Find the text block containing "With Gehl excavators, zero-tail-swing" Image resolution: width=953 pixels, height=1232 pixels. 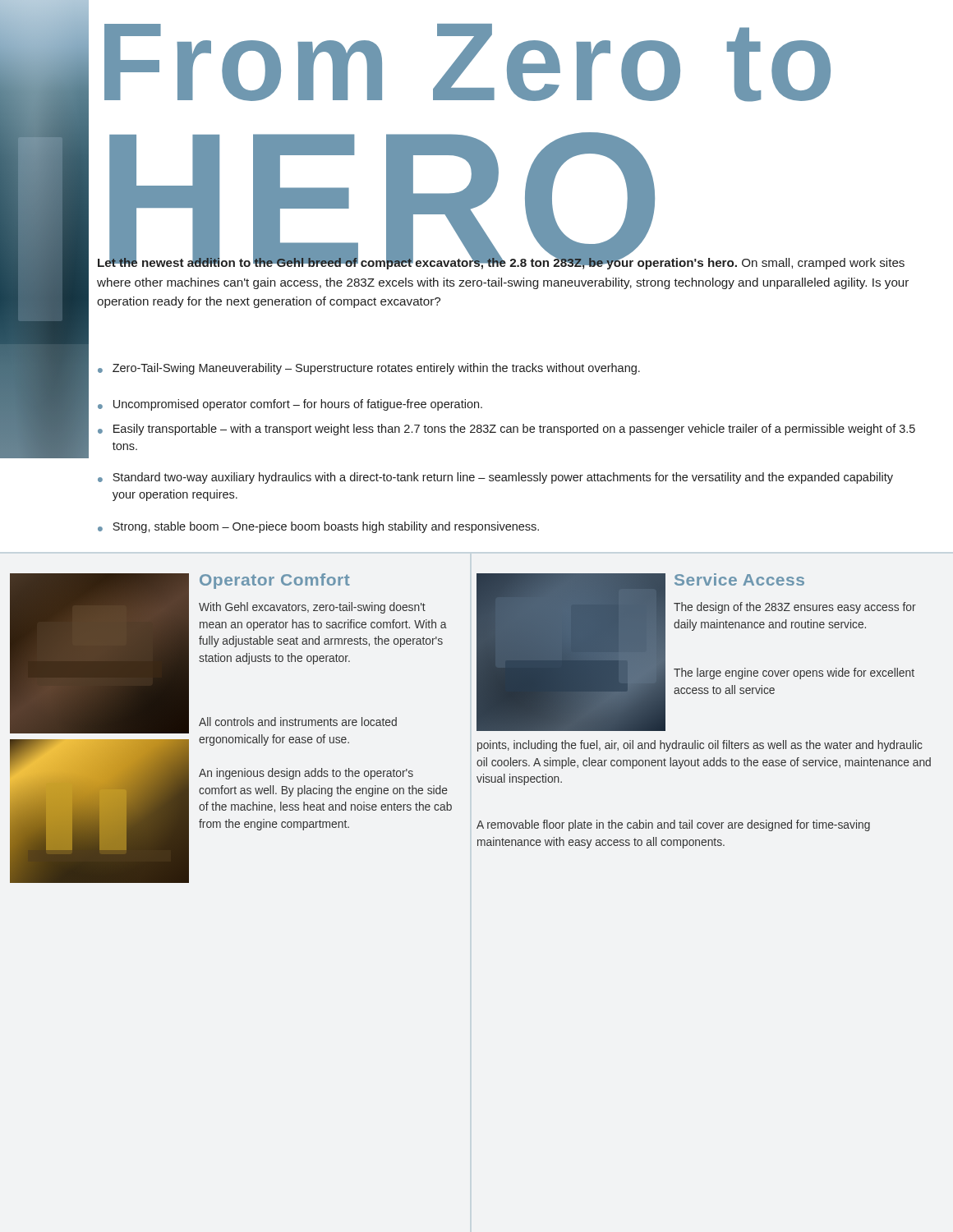tap(323, 633)
